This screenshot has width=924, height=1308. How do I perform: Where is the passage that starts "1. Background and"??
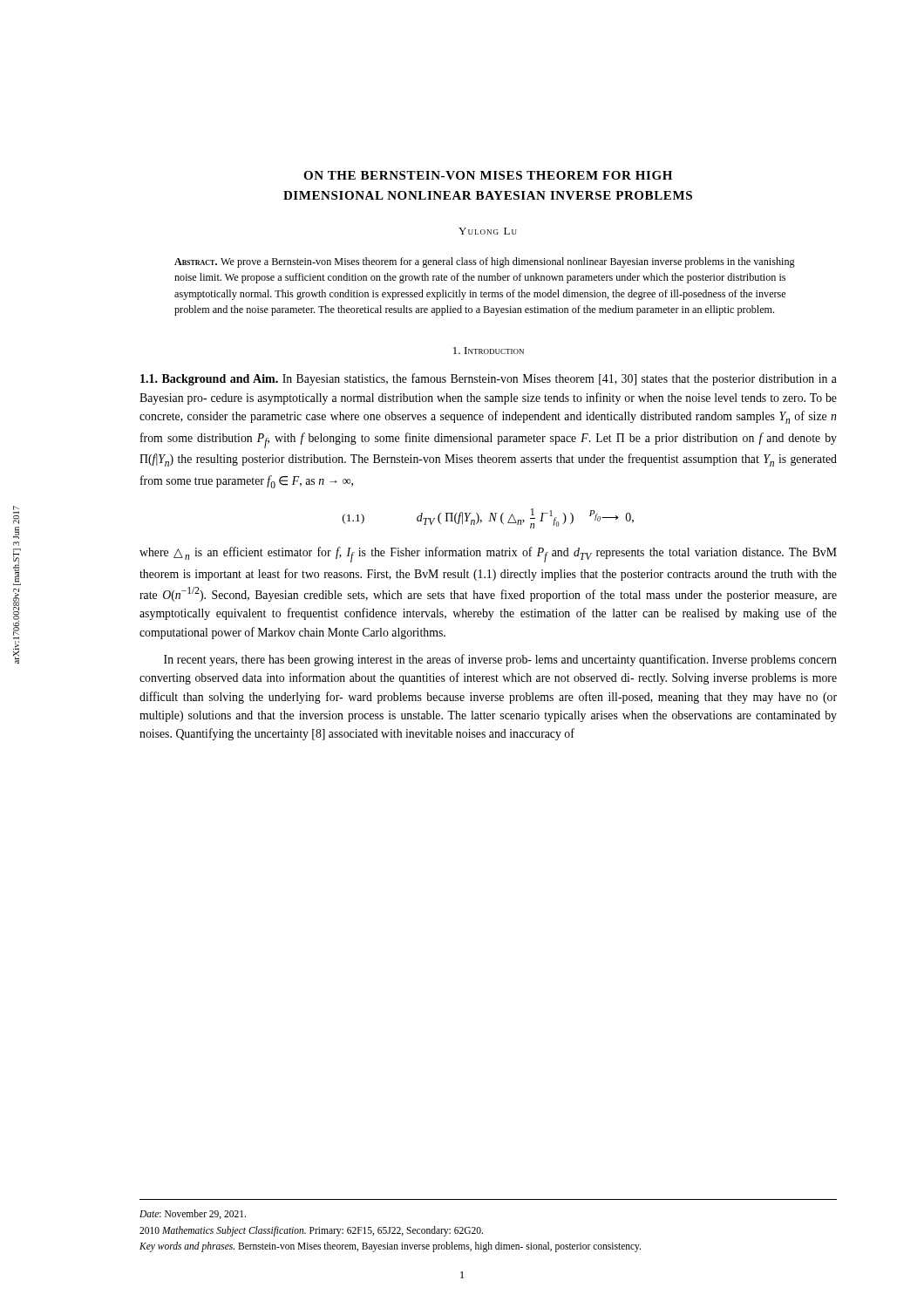coord(488,431)
